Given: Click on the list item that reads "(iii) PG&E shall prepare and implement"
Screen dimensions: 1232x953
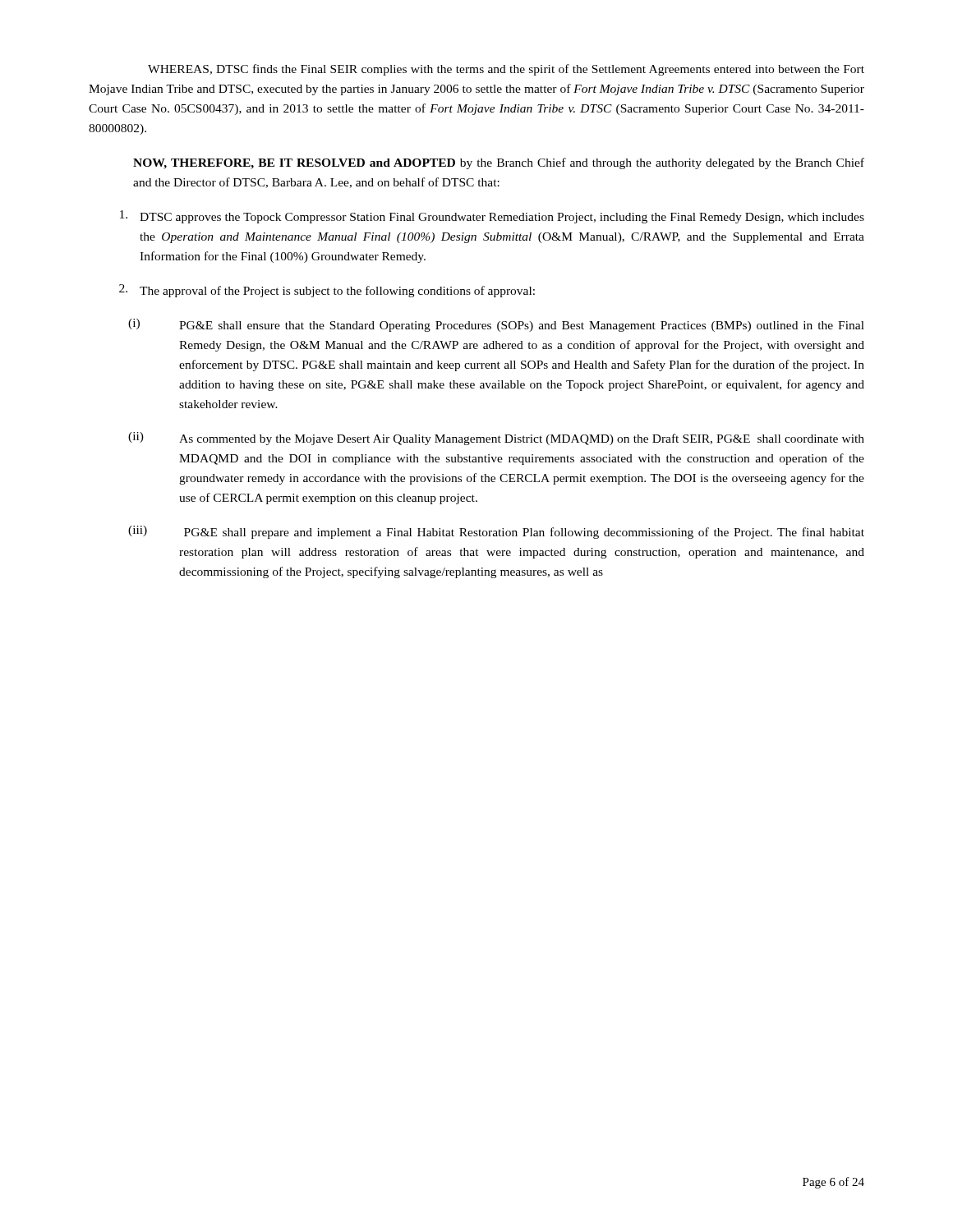Looking at the screenshot, I should pyautogui.click(x=496, y=552).
